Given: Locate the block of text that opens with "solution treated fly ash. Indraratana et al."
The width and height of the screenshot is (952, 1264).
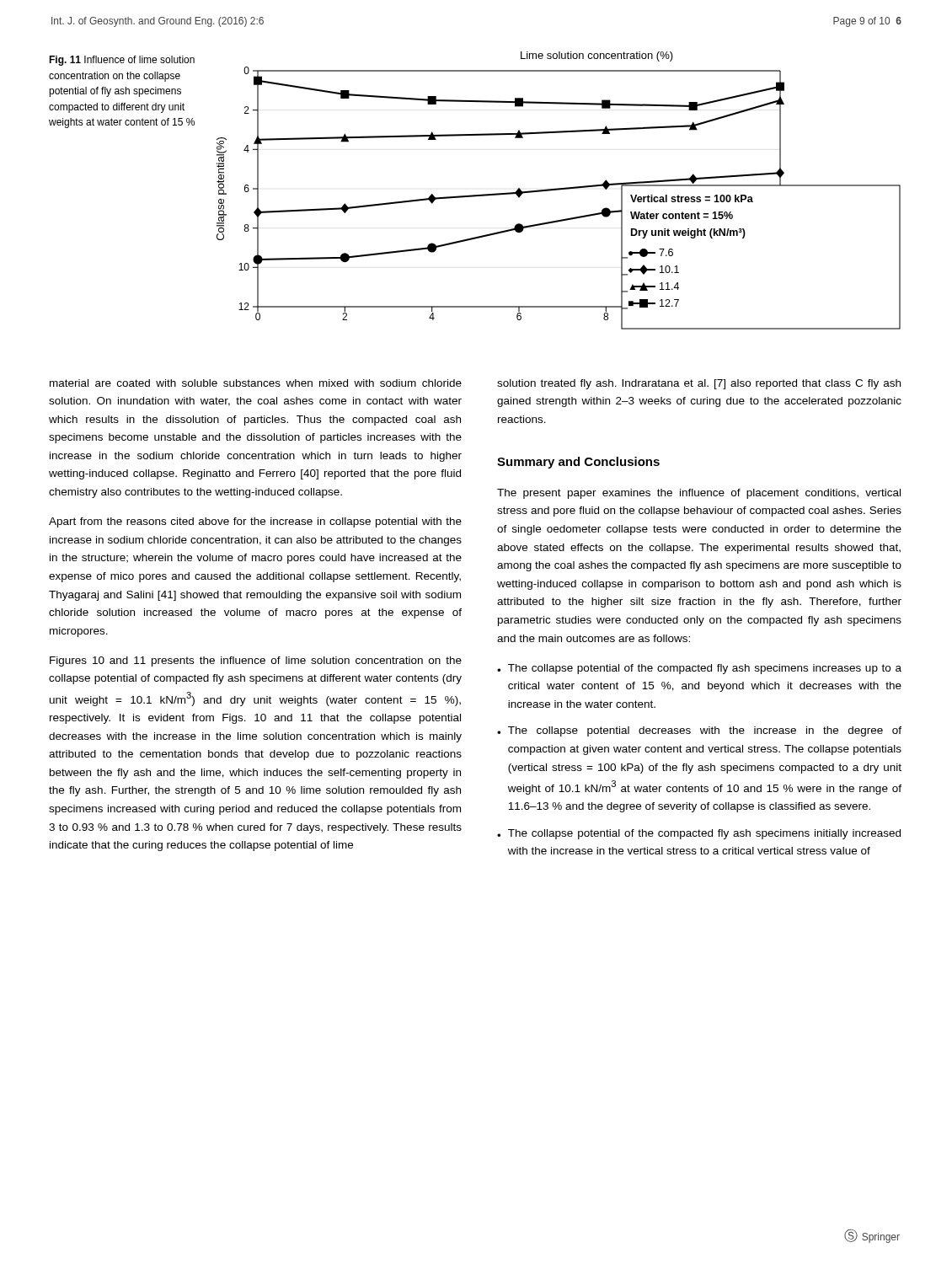Looking at the screenshot, I should (699, 401).
